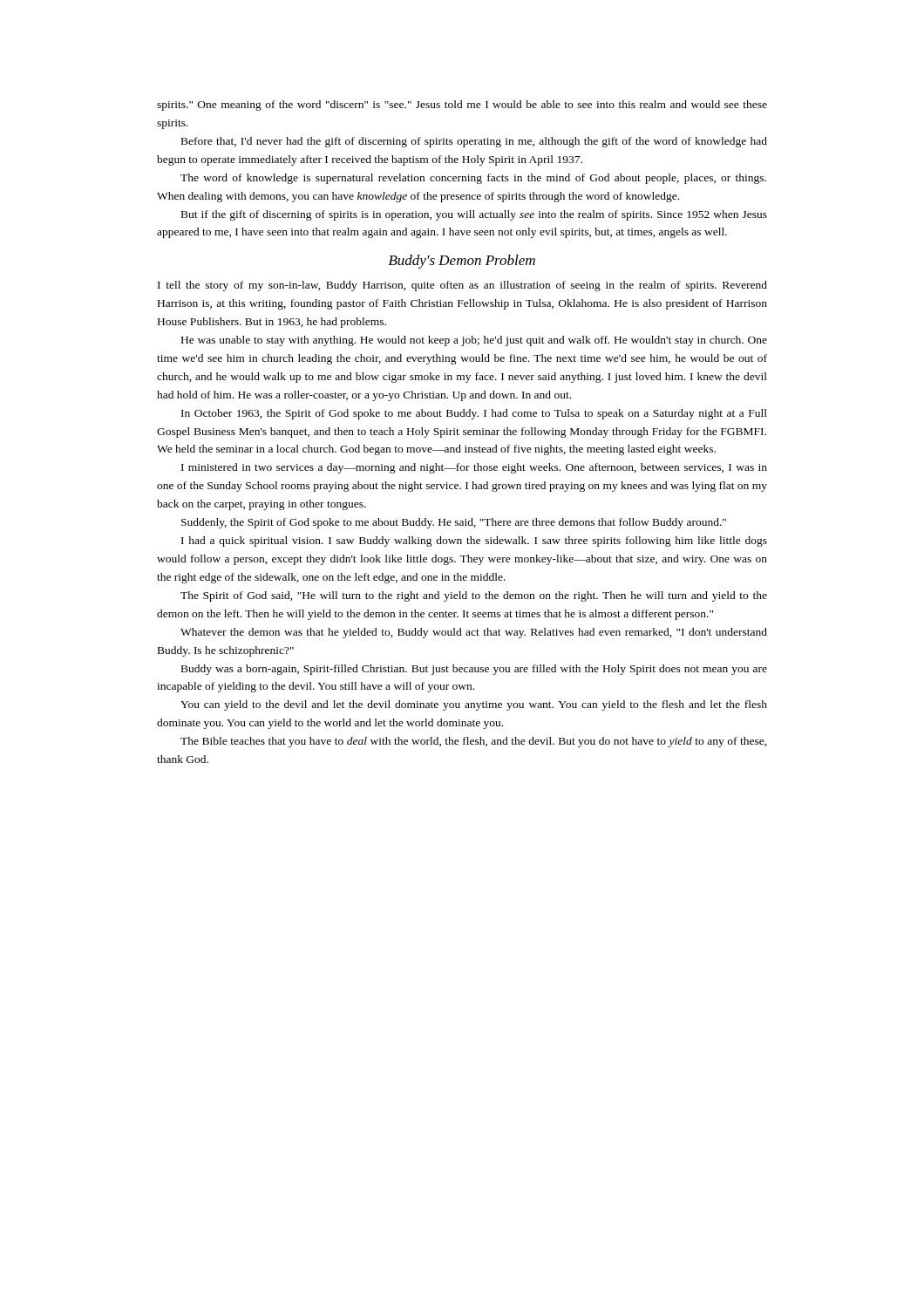
Task: Locate the text "Buddy's Demon Problem"
Action: [x=462, y=261]
